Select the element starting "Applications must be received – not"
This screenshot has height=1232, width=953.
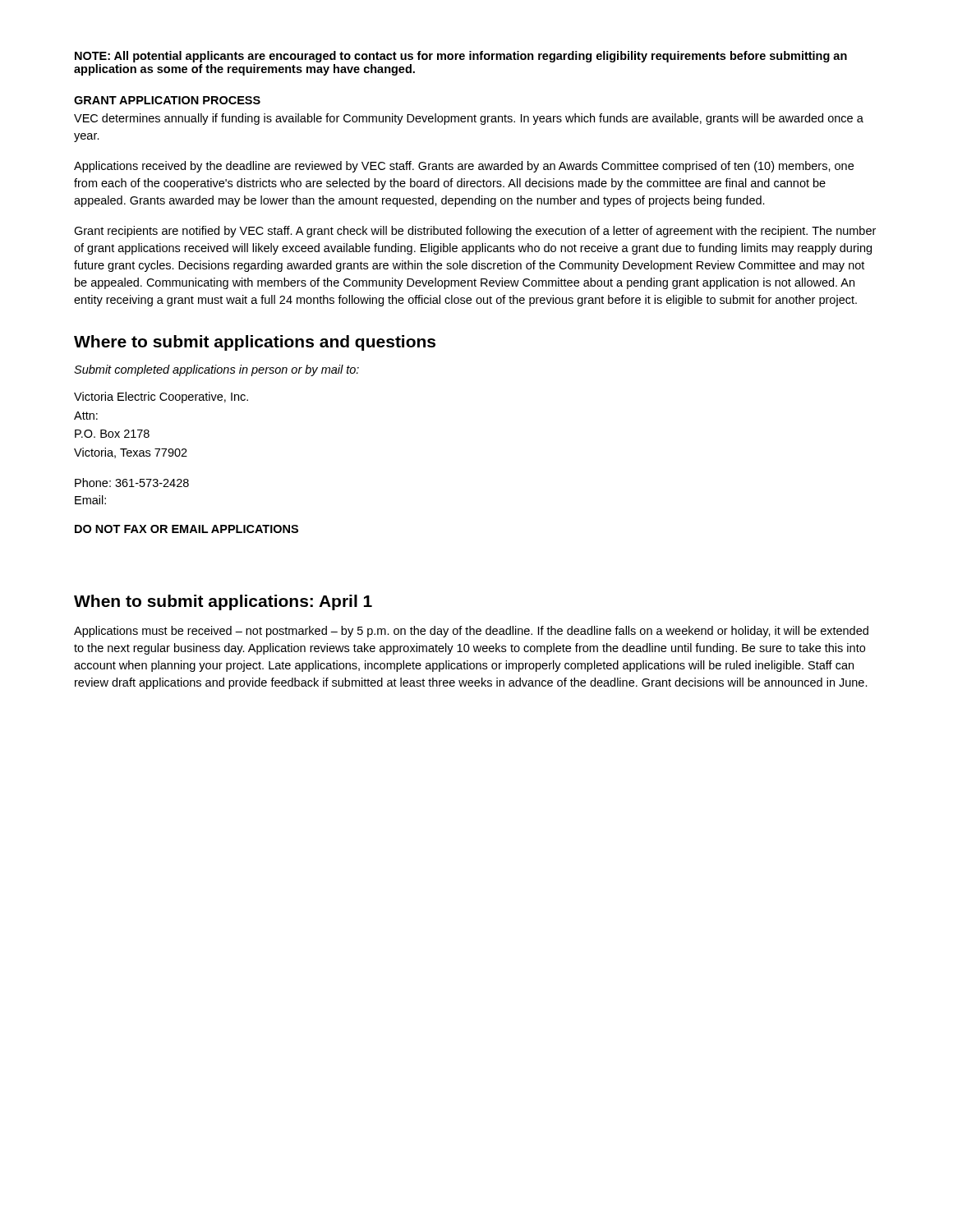tap(471, 657)
